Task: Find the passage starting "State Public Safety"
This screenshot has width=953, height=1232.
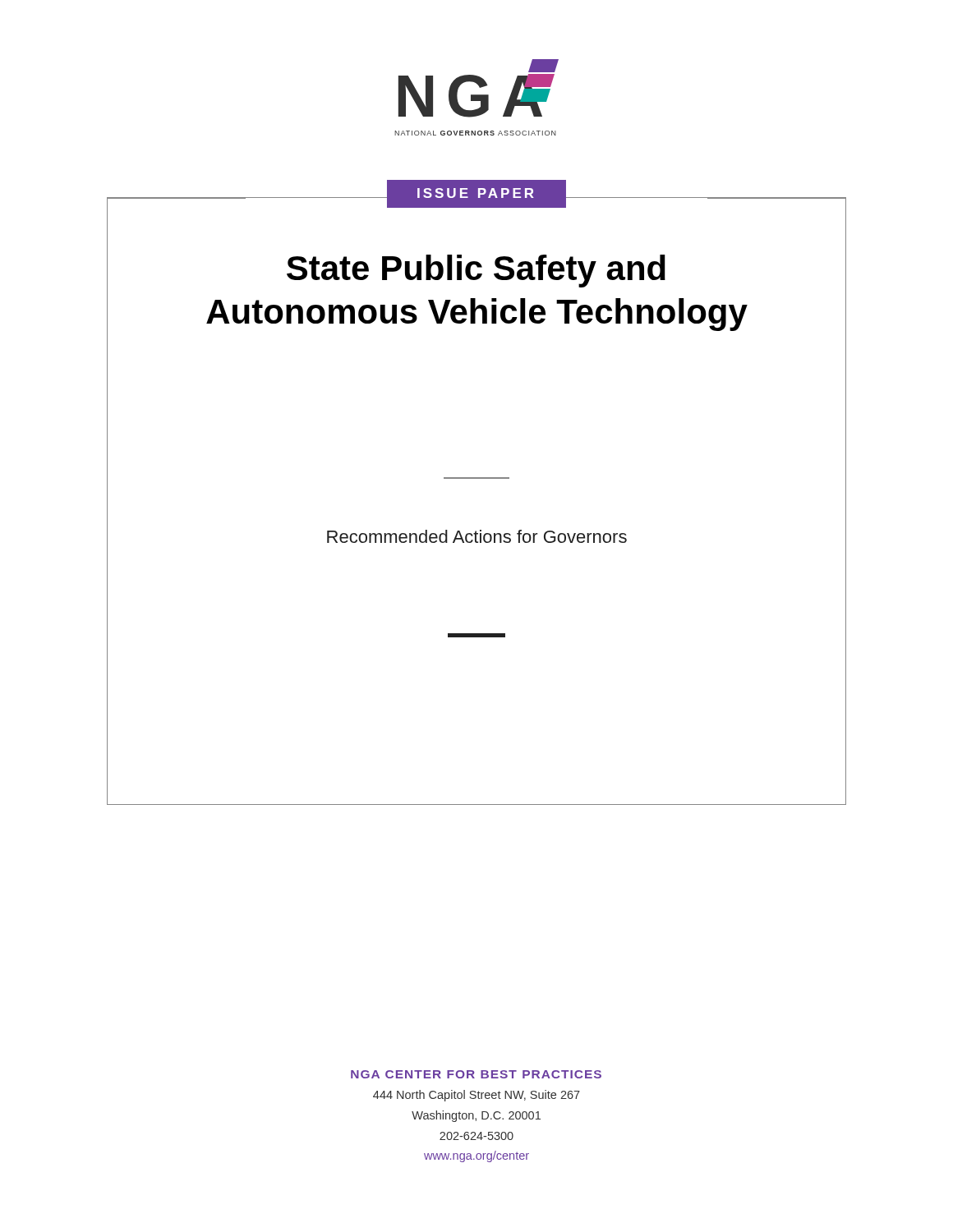Action: point(476,290)
